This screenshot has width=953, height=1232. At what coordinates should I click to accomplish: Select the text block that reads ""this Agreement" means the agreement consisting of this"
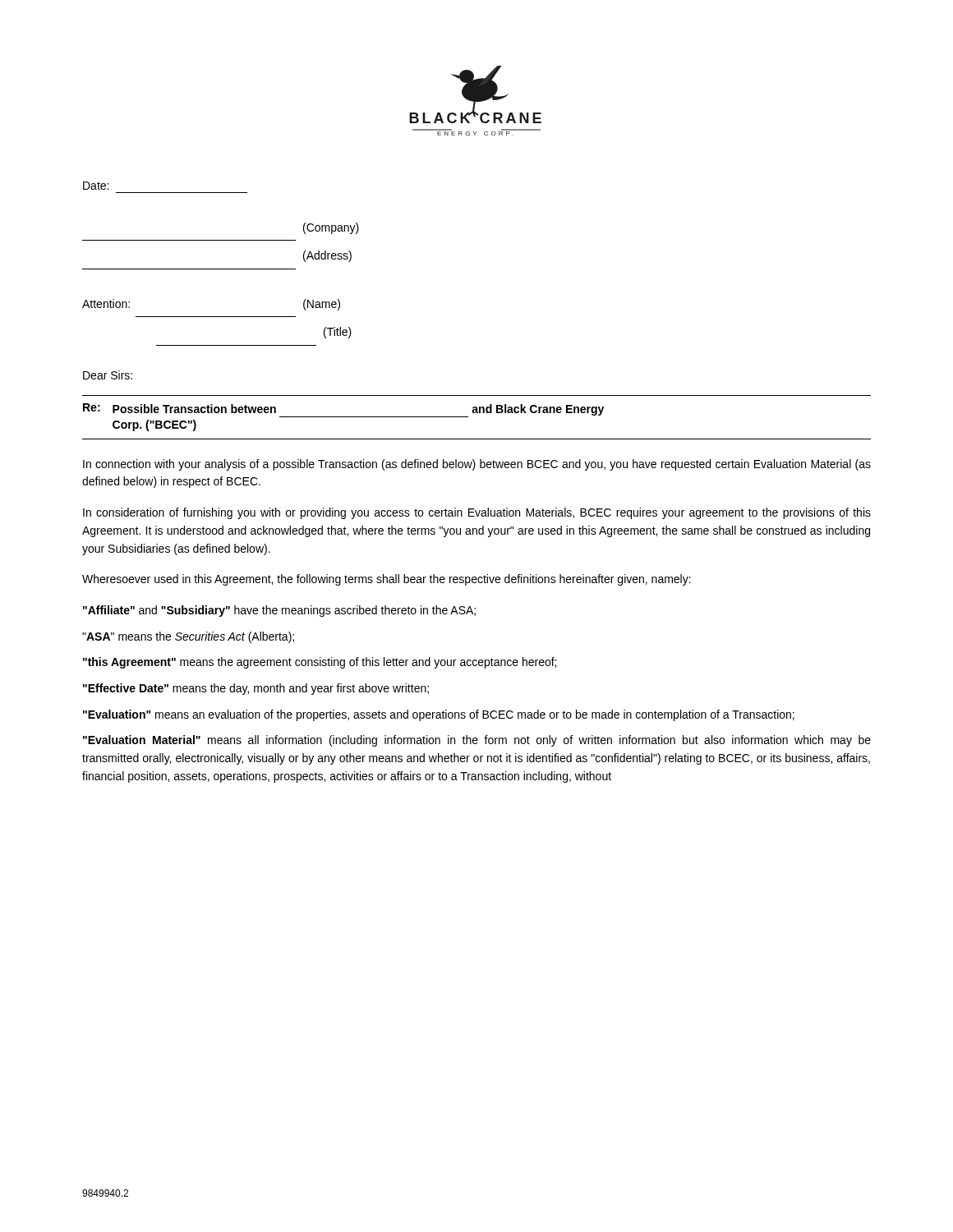pos(320,662)
